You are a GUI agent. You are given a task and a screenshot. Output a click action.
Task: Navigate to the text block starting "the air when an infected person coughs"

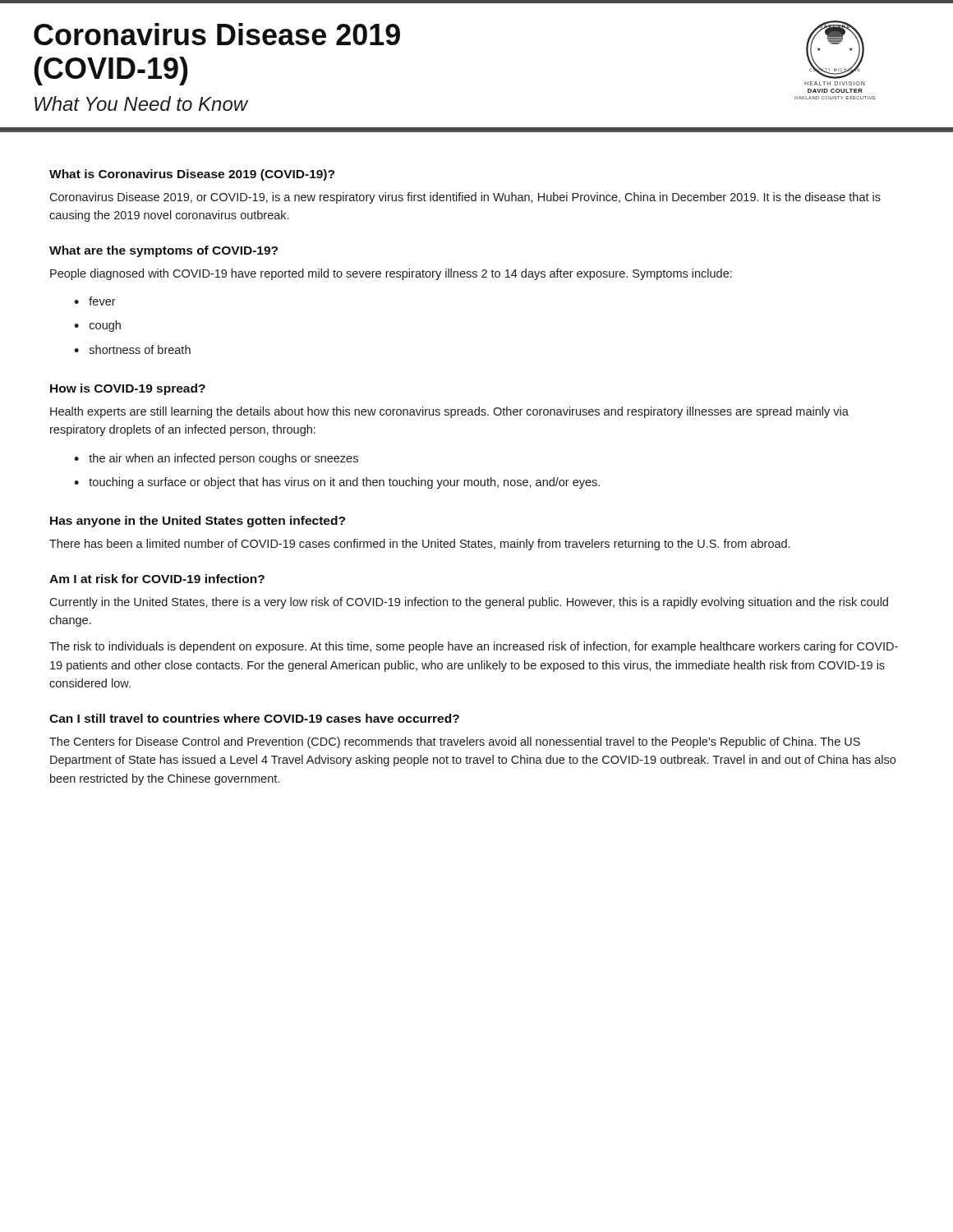point(224,458)
